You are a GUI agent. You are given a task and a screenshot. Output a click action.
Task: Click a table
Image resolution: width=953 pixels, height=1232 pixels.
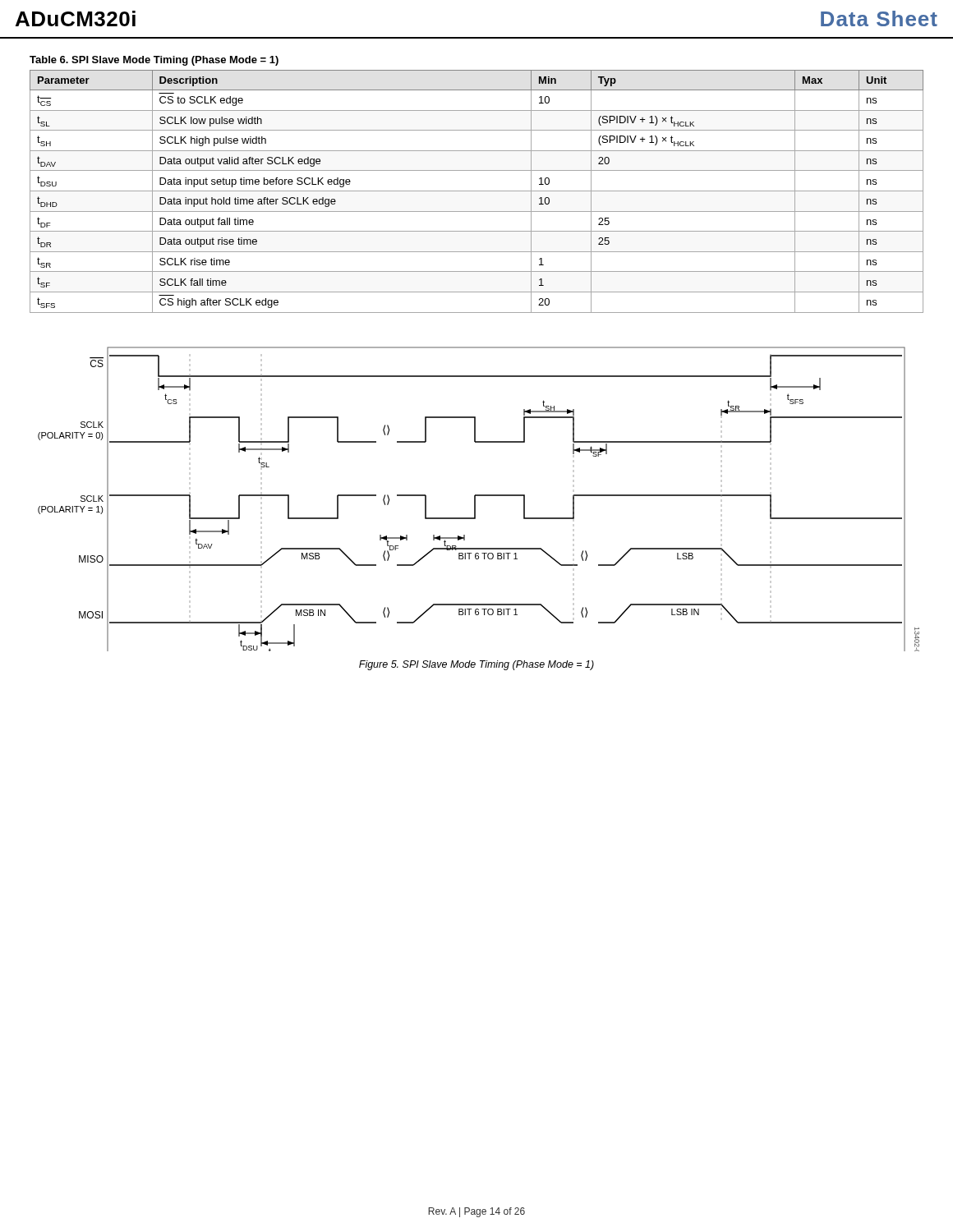(476, 191)
